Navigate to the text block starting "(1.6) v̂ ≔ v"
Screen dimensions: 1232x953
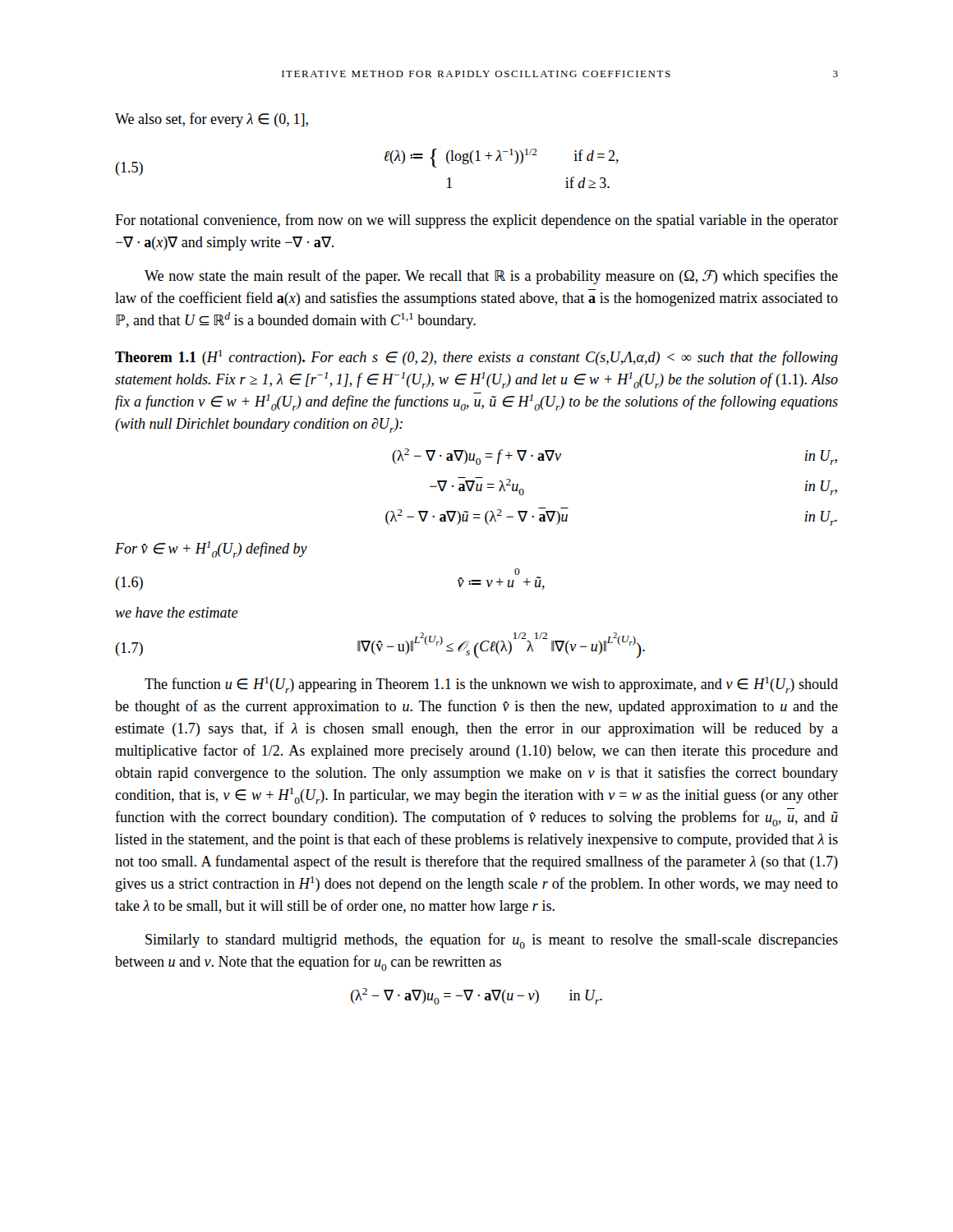[x=476, y=582]
